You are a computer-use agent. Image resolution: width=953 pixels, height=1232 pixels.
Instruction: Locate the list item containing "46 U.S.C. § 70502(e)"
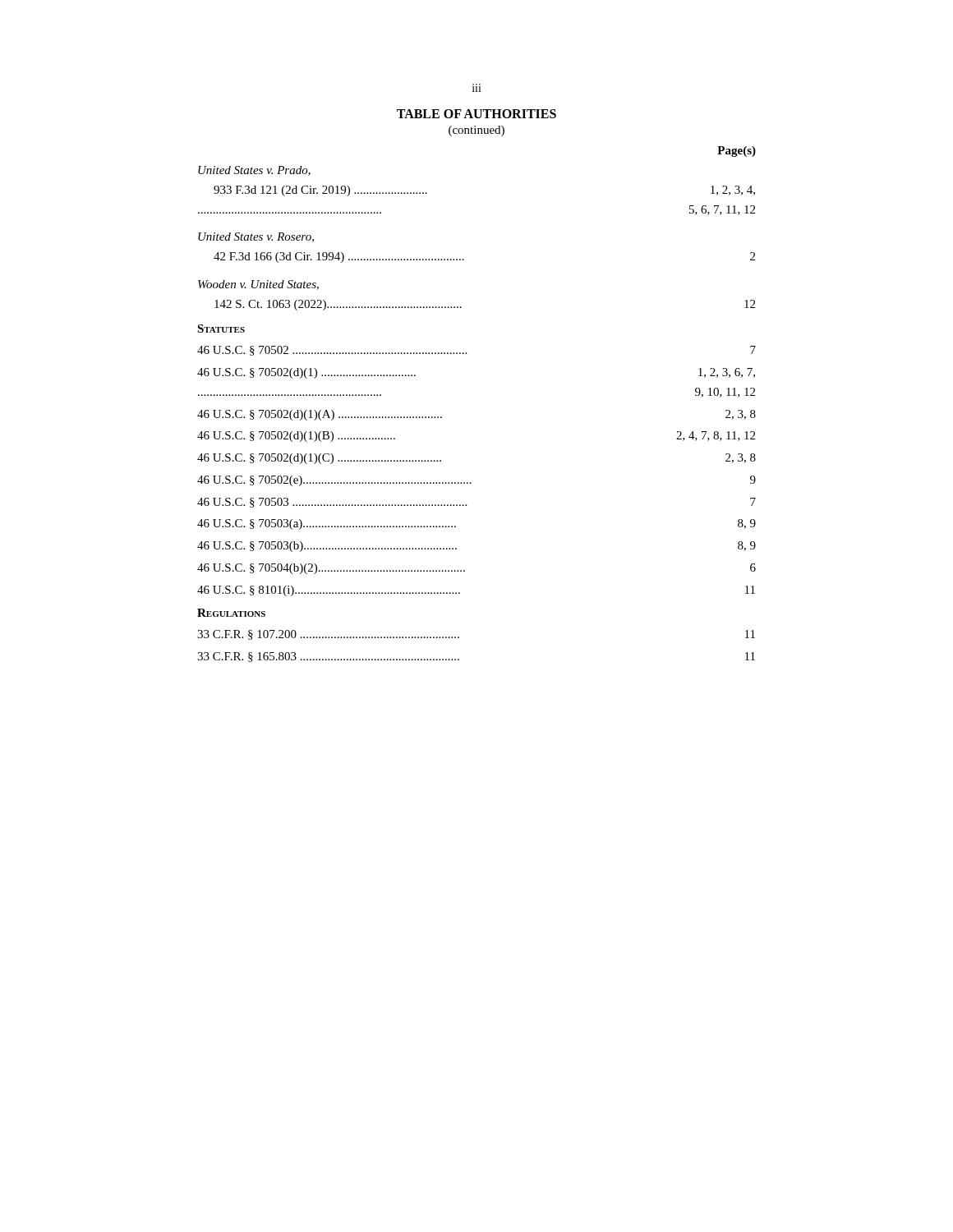[476, 480]
